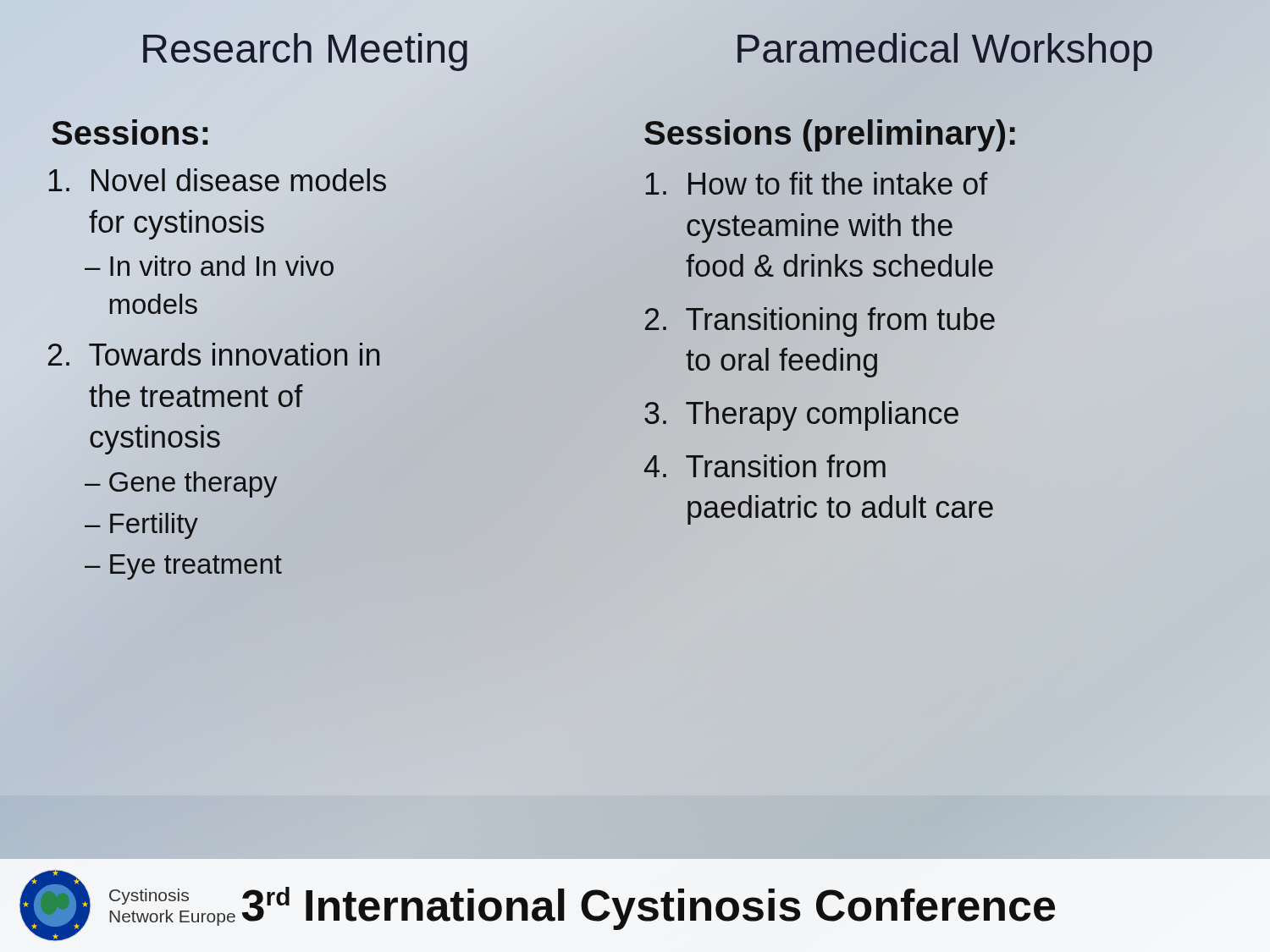Select the passage starting "Novel disease models for cystinosis"
The height and width of the screenshot is (952, 1270).
[x=217, y=201]
